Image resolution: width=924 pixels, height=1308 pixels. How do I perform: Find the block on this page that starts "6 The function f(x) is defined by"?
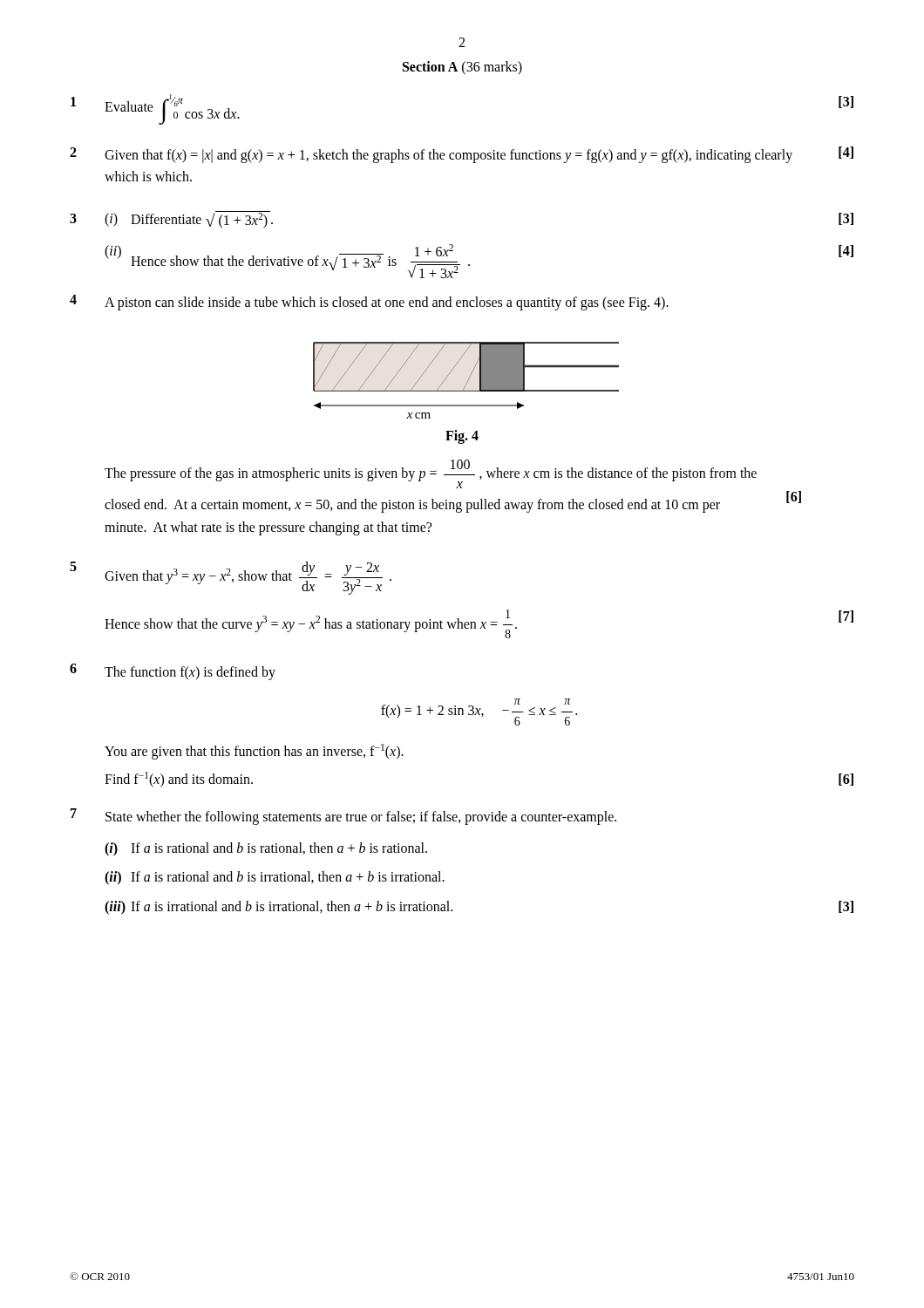point(462,725)
